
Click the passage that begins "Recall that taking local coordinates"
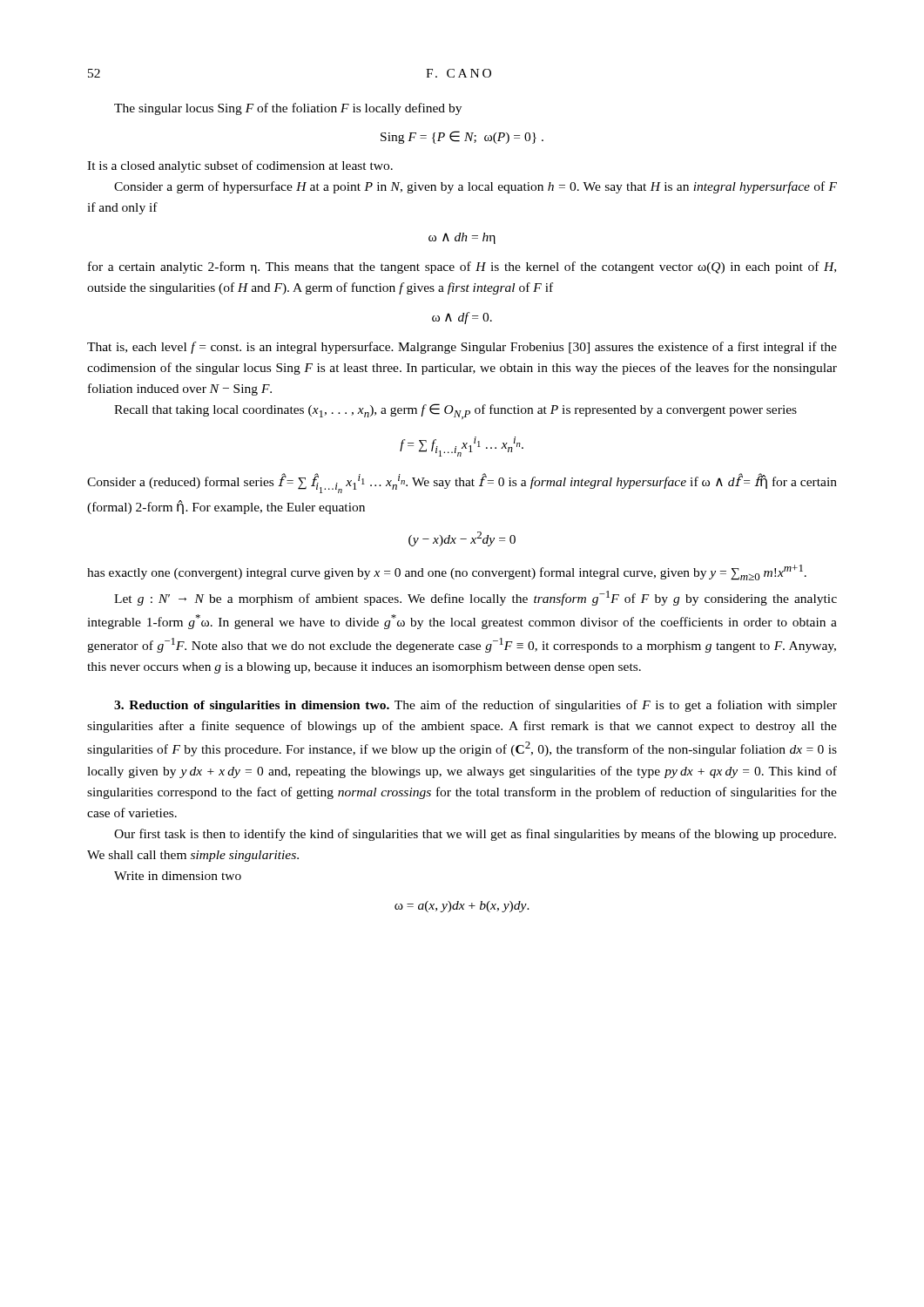tap(456, 411)
